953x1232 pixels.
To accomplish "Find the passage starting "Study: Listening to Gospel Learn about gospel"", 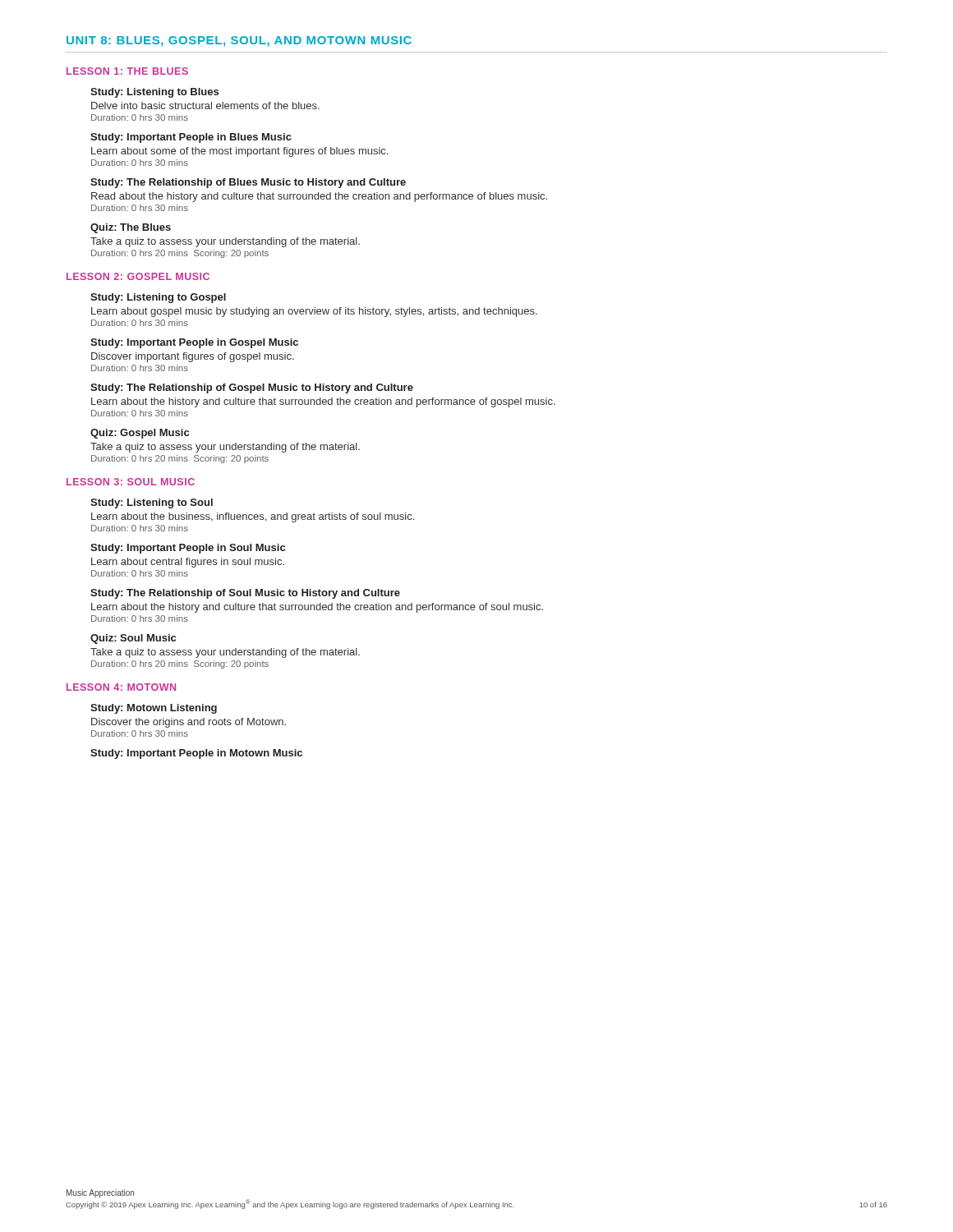I will coord(489,309).
